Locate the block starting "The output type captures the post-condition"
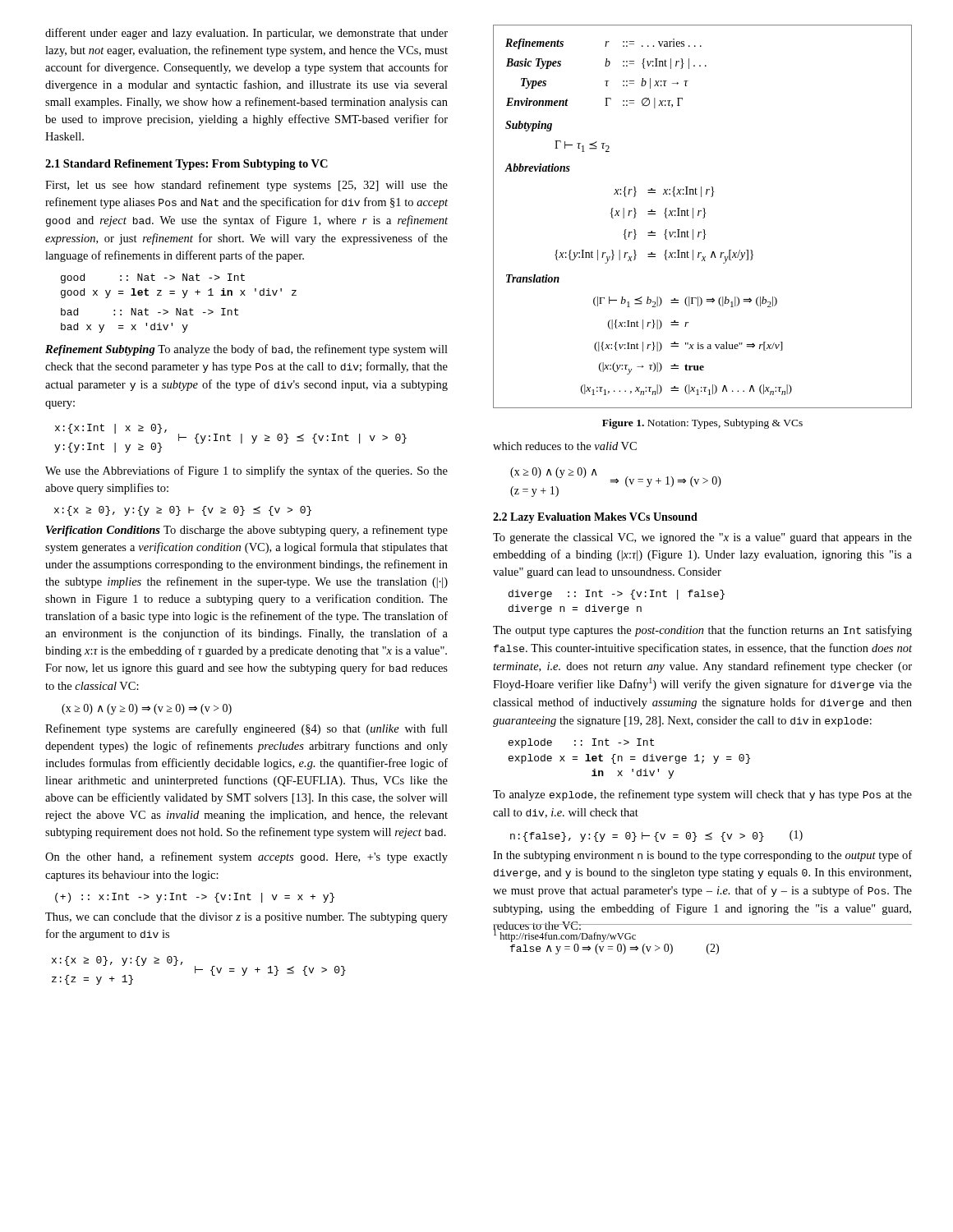The height and width of the screenshot is (1232, 953). tap(702, 676)
